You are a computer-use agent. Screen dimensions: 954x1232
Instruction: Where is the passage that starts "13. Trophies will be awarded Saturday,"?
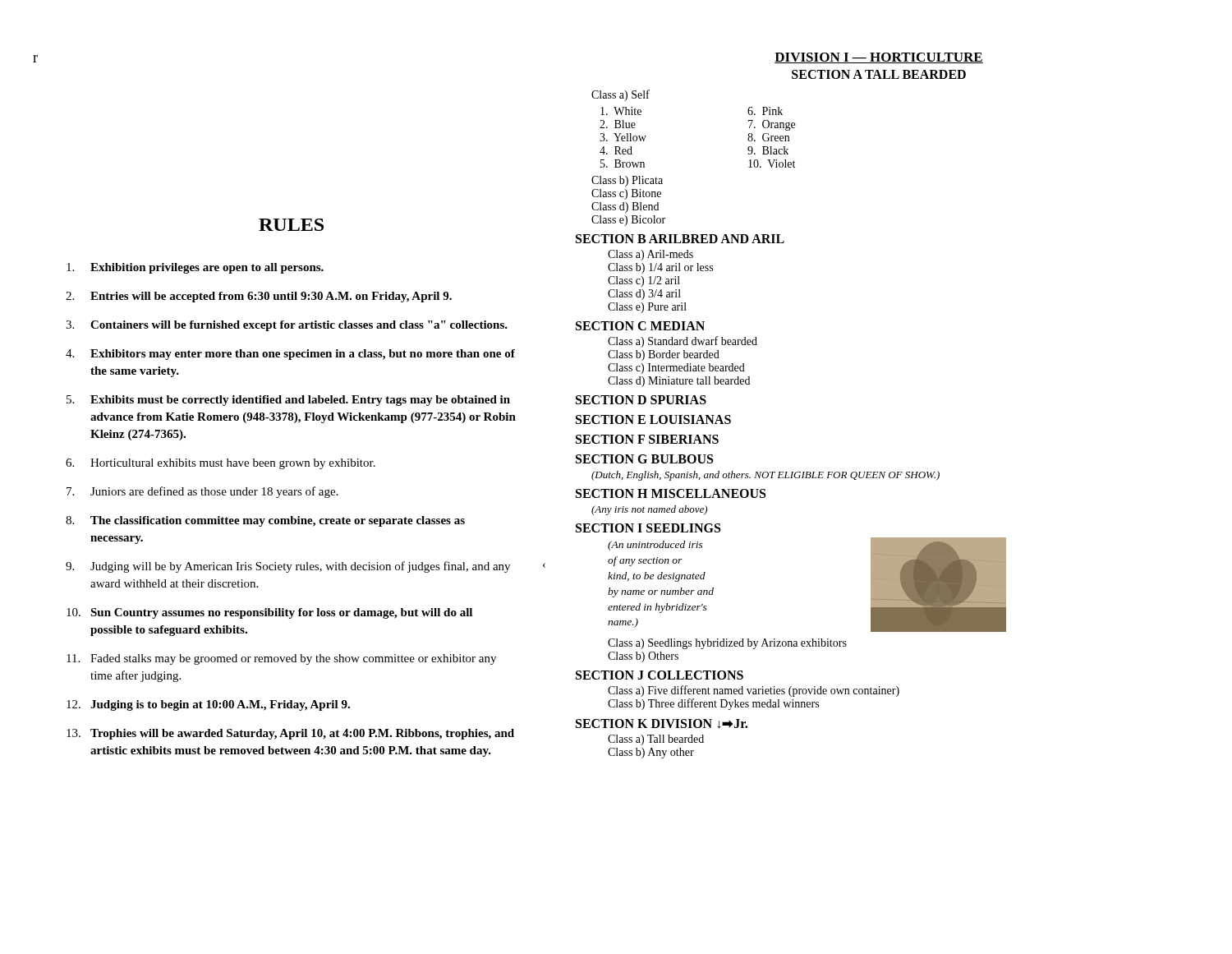[x=292, y=742]
